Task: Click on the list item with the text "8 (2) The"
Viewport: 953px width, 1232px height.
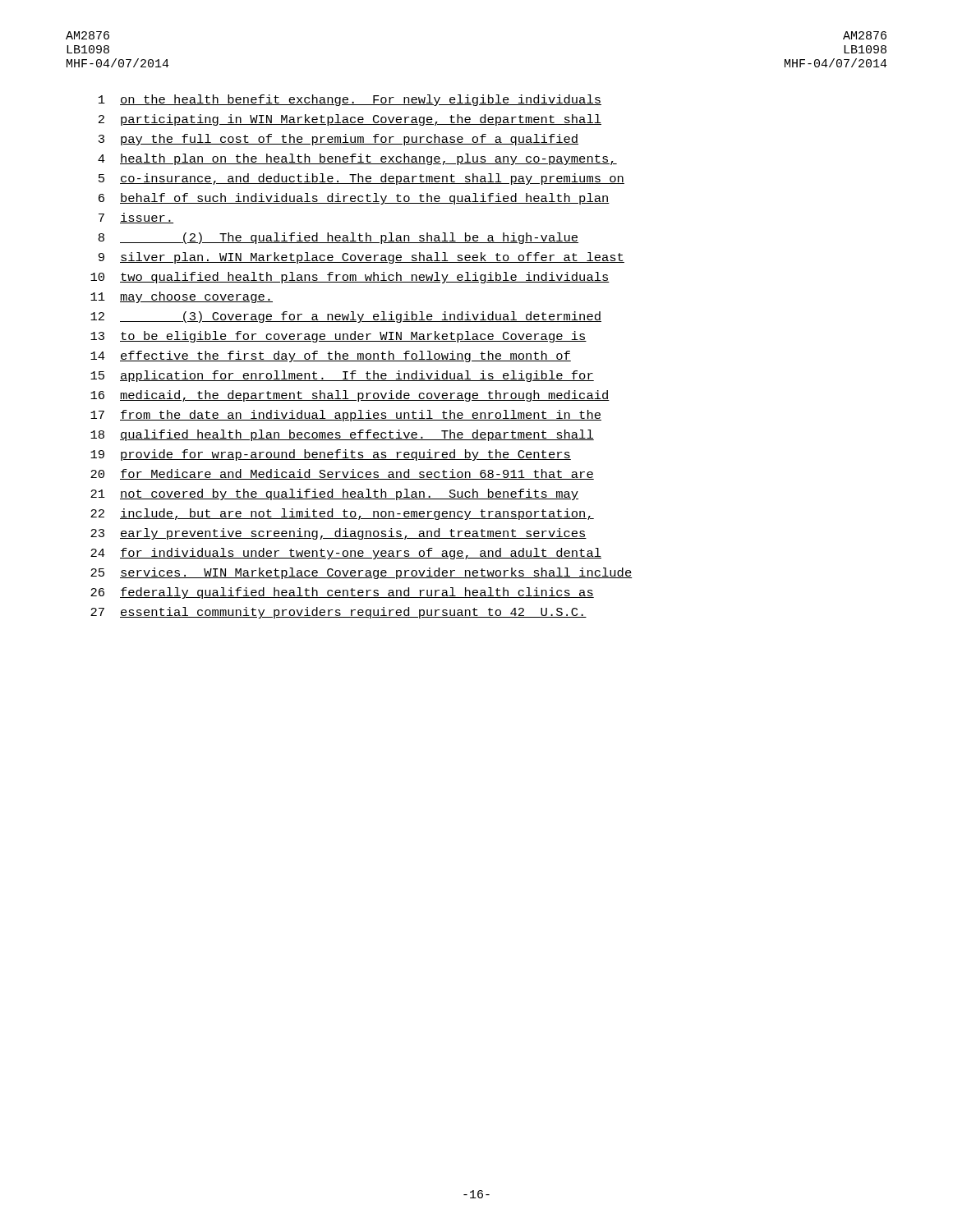Action: click(476, 238)
